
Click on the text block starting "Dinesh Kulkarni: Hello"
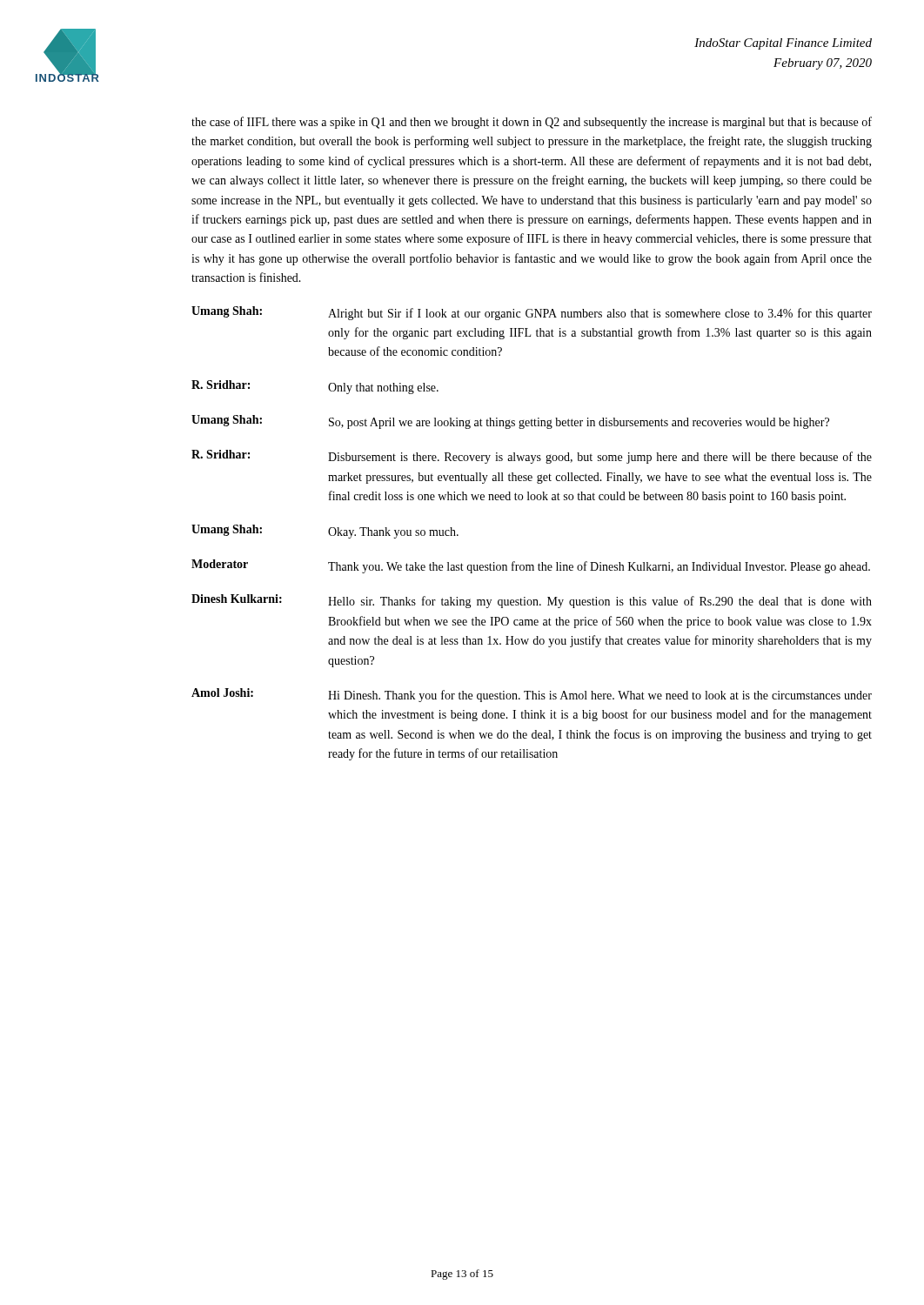(532, 632)
